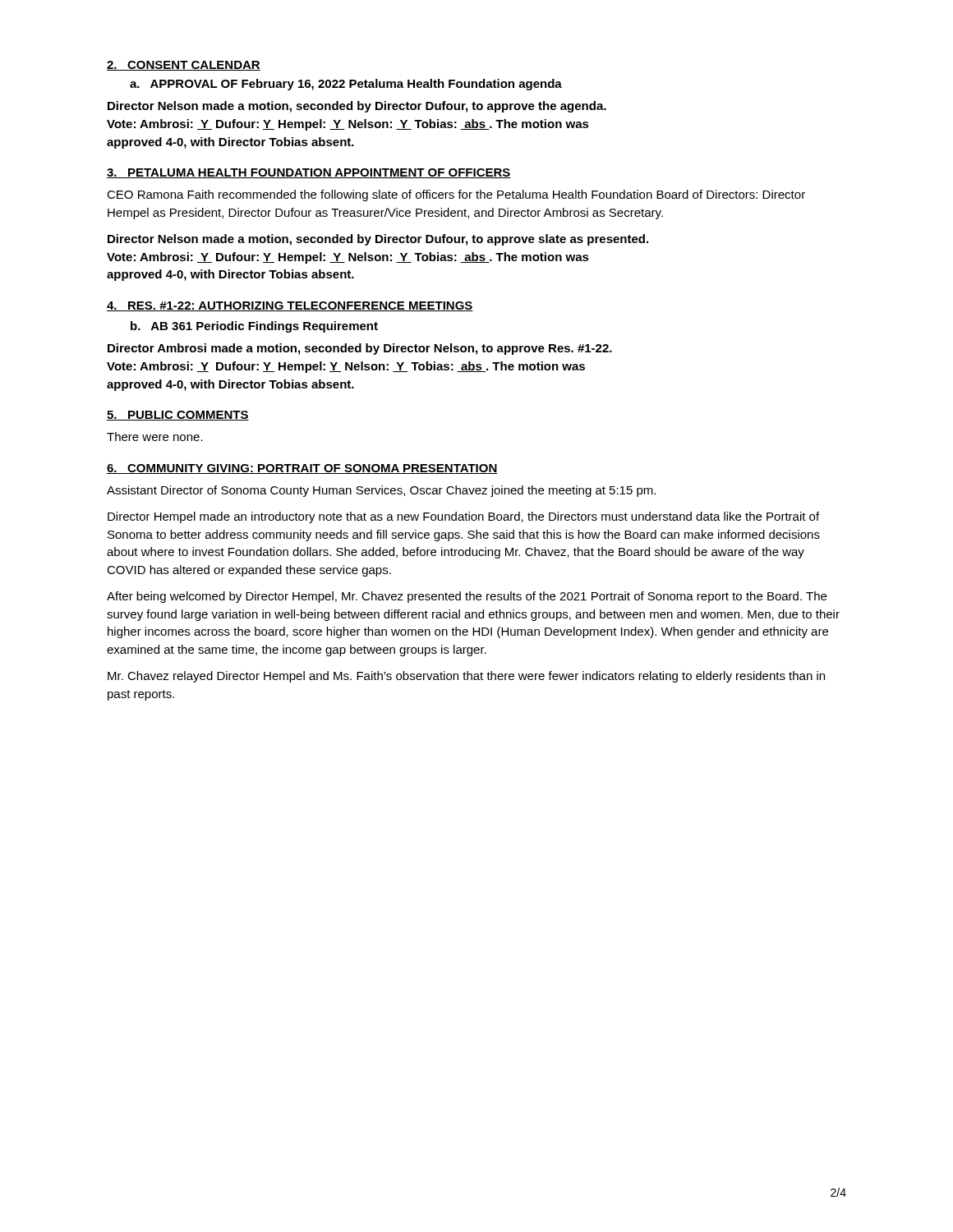Locate the text "There were none."

coord(155,437)
